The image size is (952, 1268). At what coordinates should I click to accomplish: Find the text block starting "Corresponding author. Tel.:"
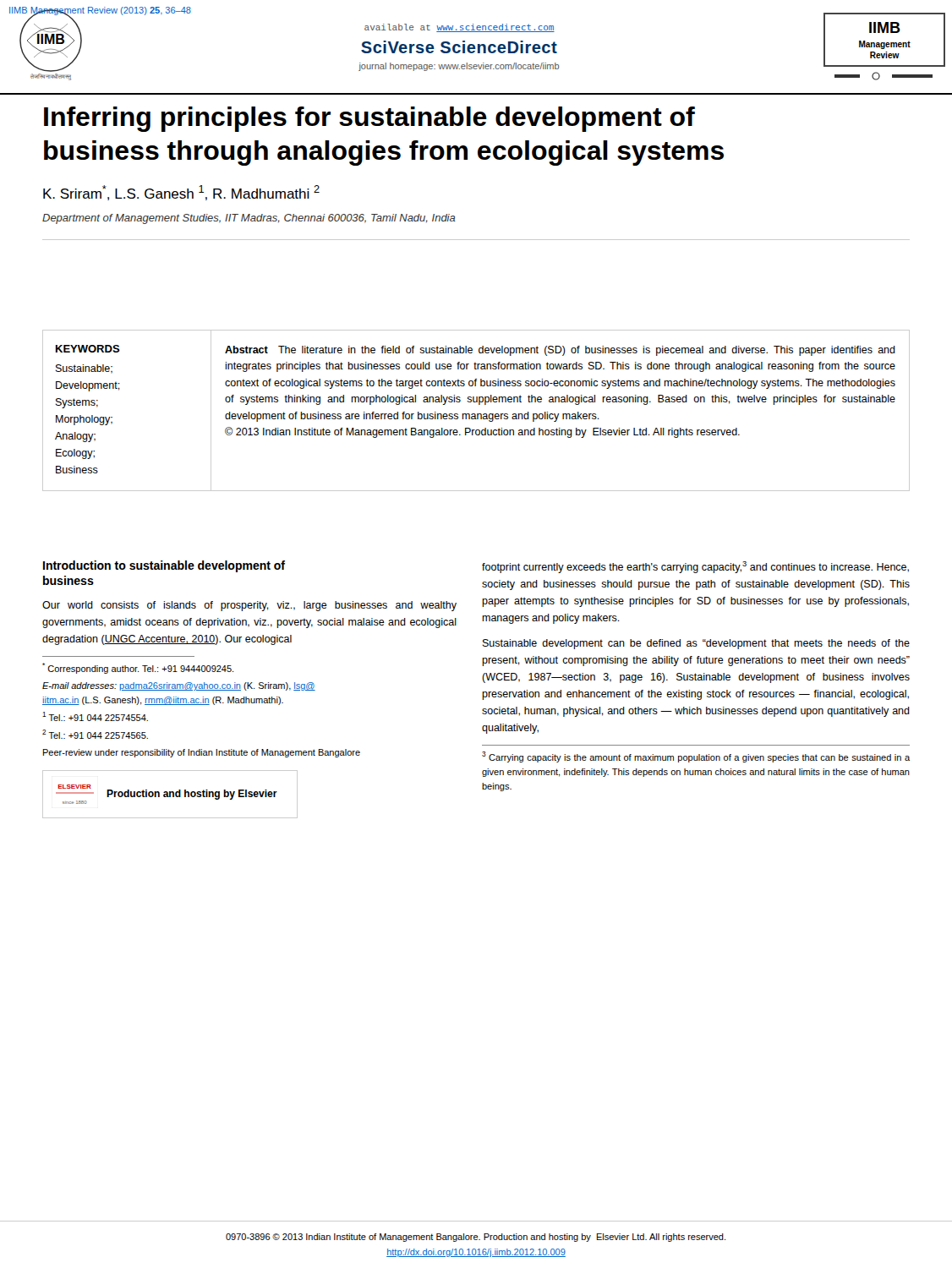click(138, 668)
